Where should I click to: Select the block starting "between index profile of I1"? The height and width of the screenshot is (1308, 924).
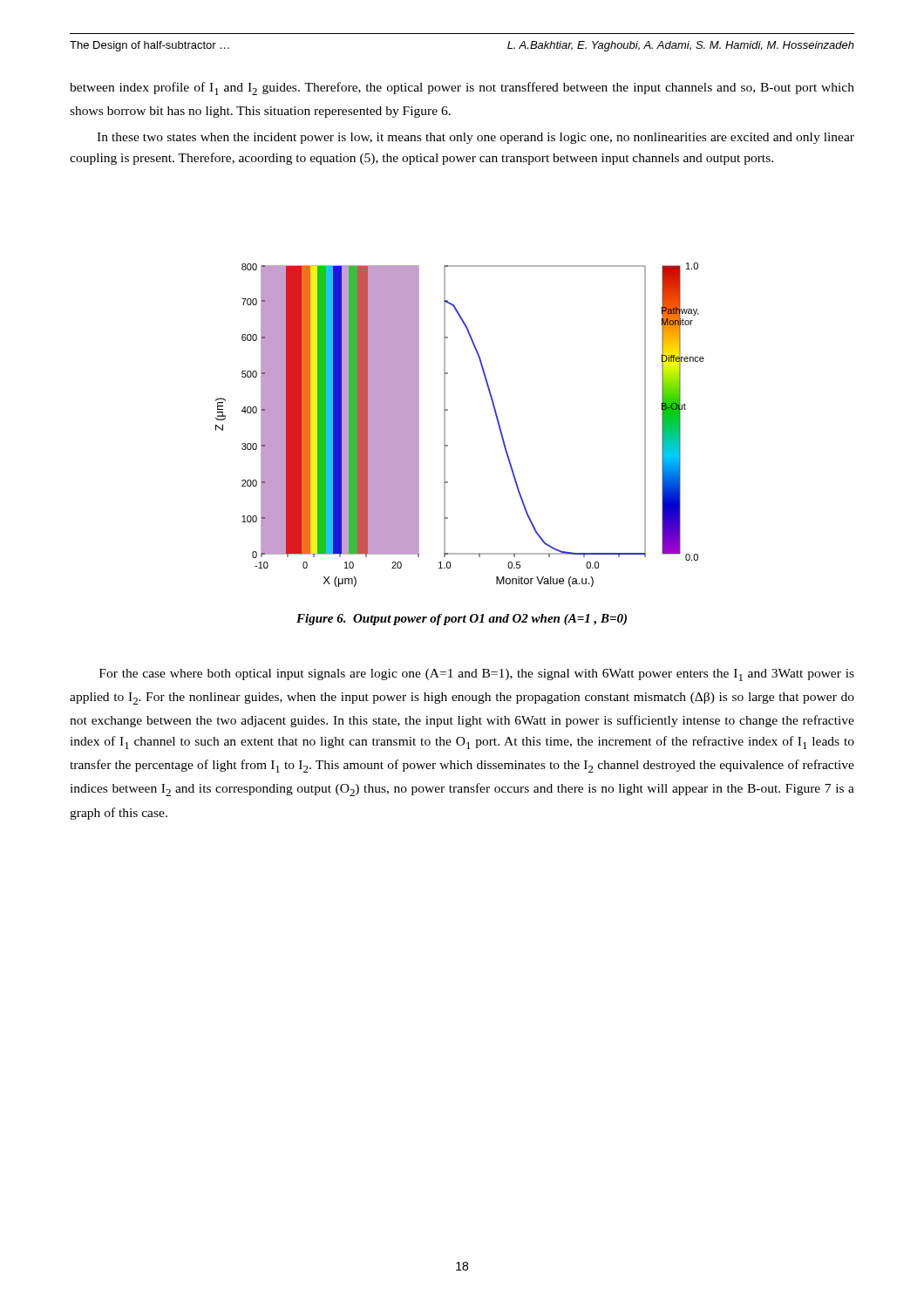(x=462, y=123)
